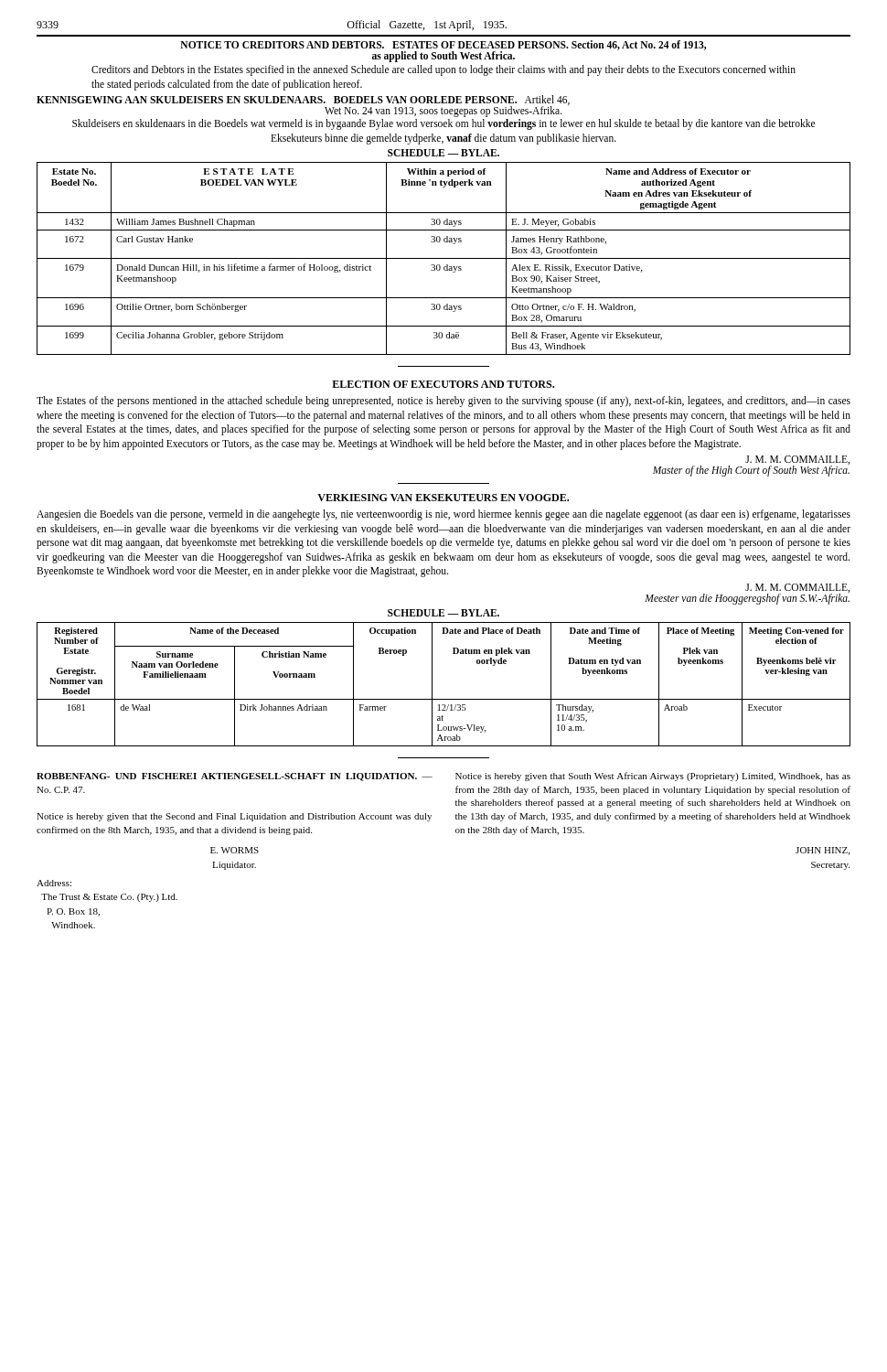
Task: Where is the section header that starts "NOTICE TO CREDITORS"?
Action: tap(444, 50)
